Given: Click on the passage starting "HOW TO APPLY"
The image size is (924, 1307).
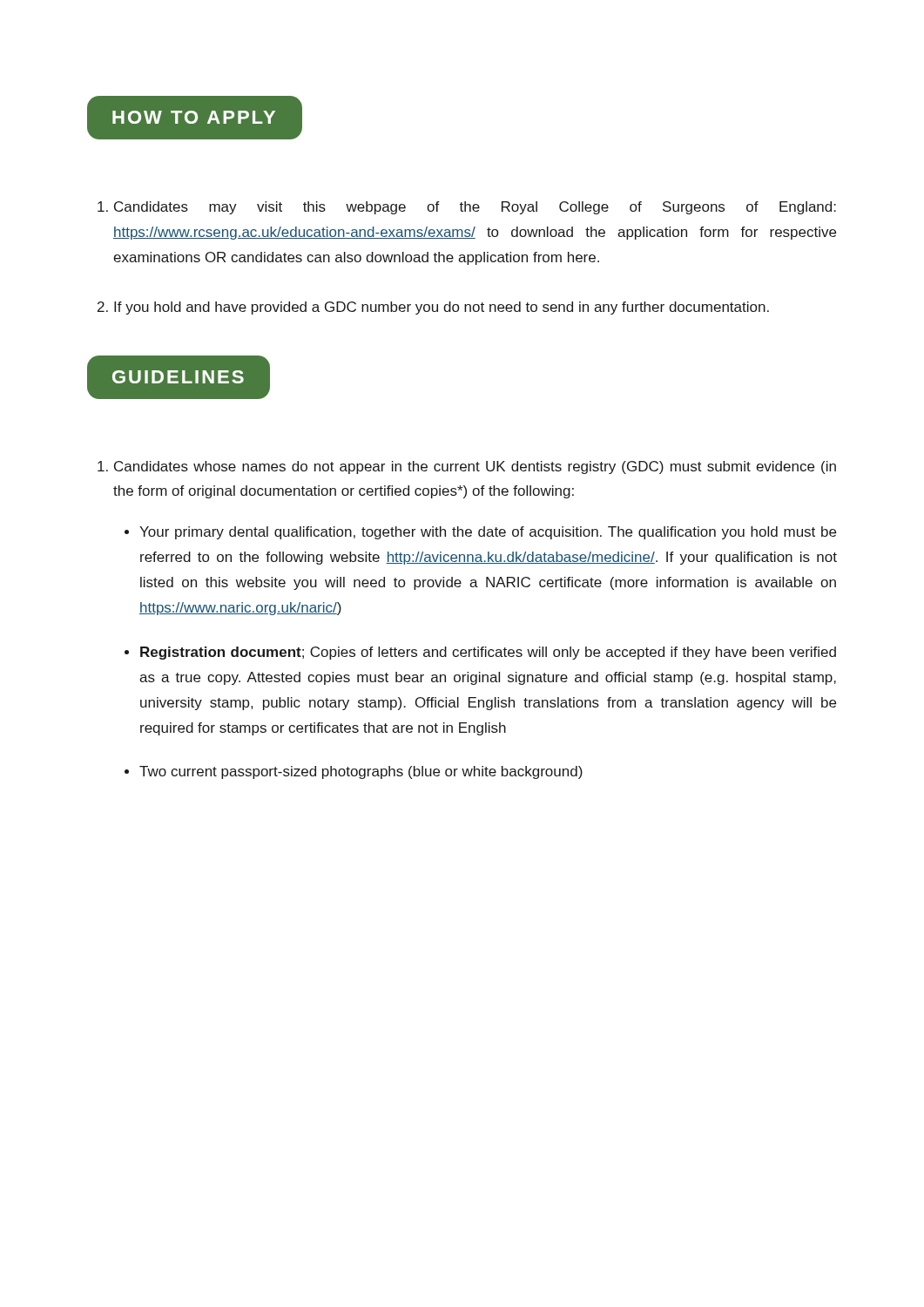Looking at the screenshot, I should point(195,118).
